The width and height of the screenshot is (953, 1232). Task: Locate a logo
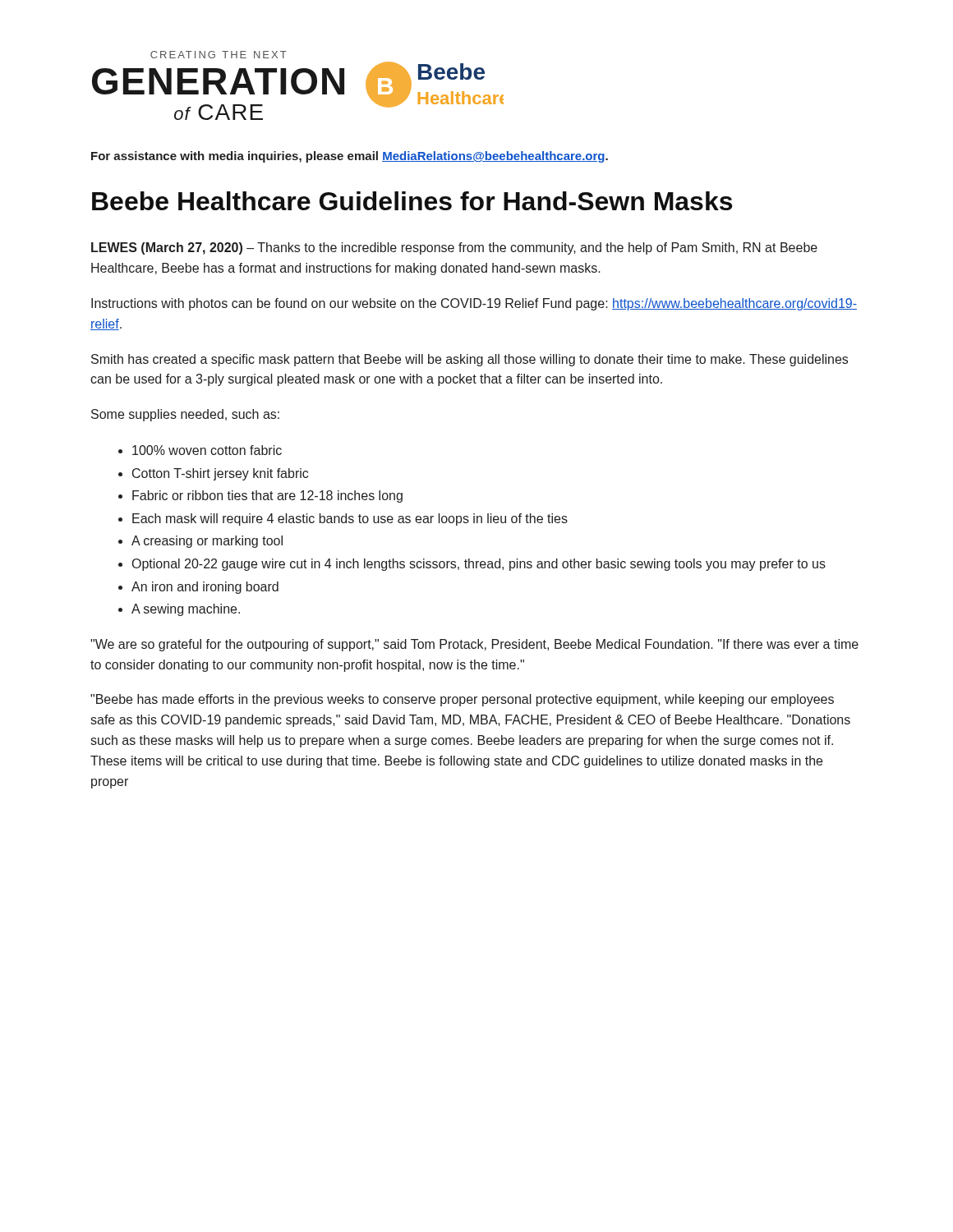476,88
